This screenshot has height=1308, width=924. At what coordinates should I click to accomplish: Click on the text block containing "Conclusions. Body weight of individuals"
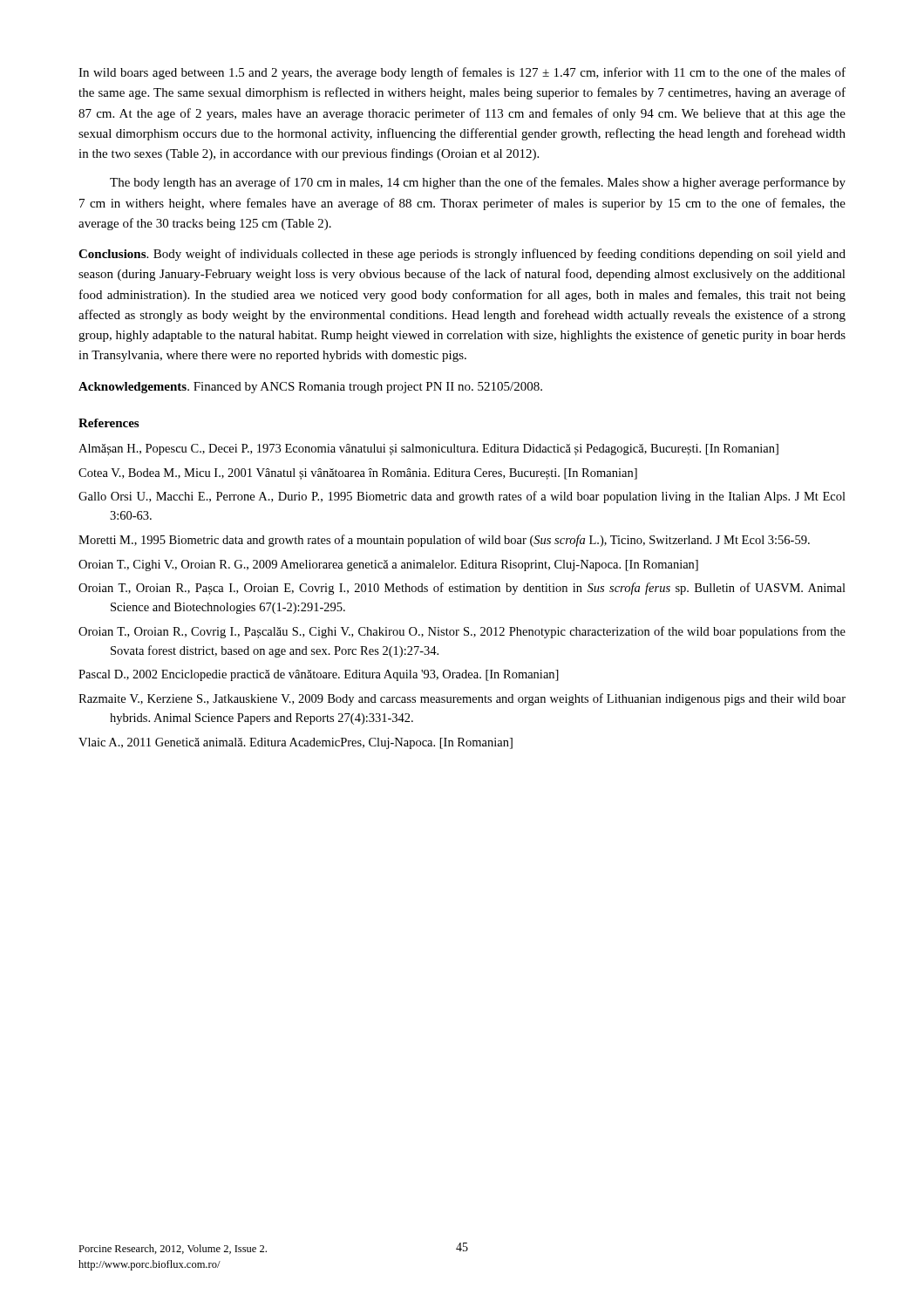(x=462, y=305)
